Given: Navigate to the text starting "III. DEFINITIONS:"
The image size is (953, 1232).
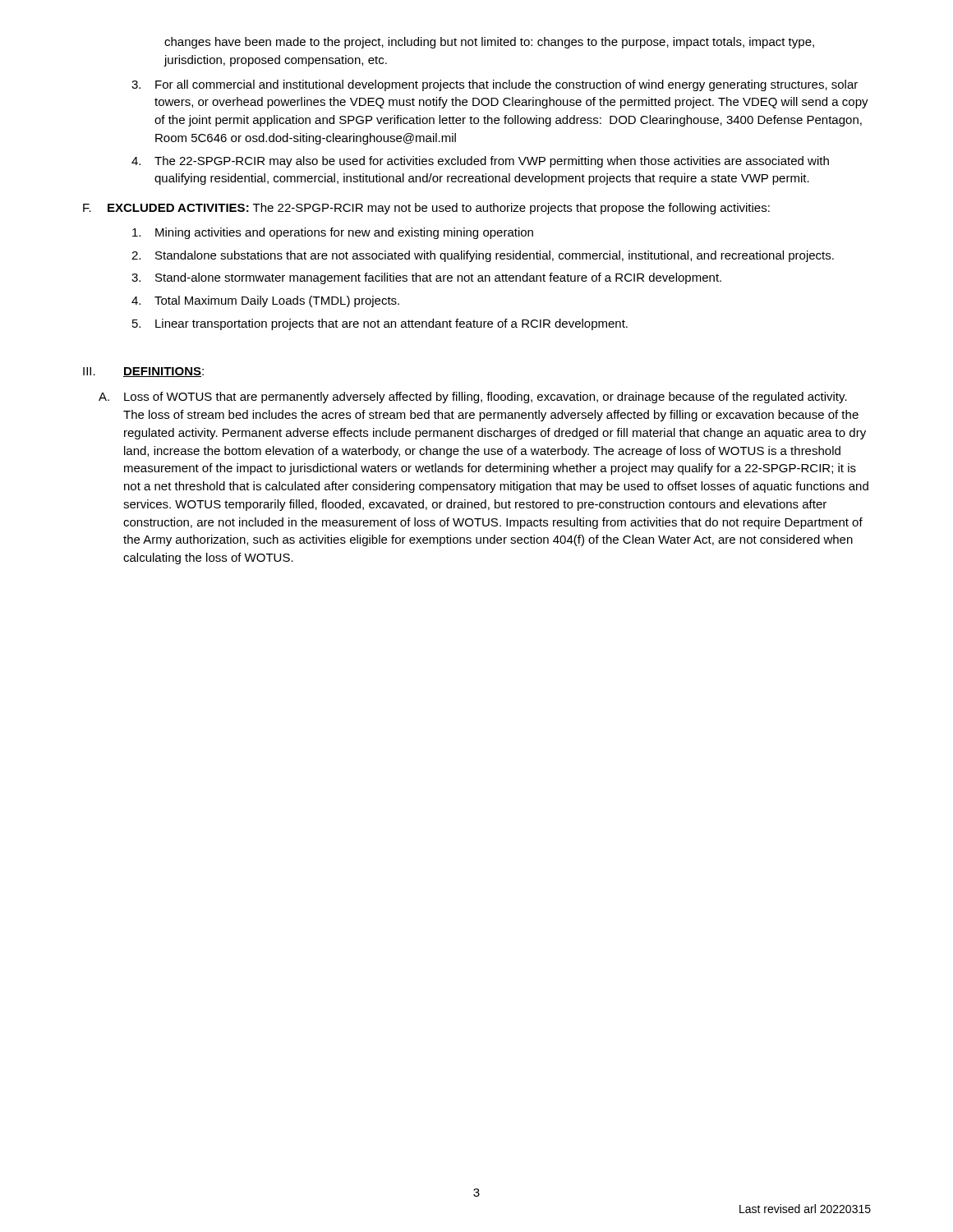Looking at the screenshot, I should (143, 371).
